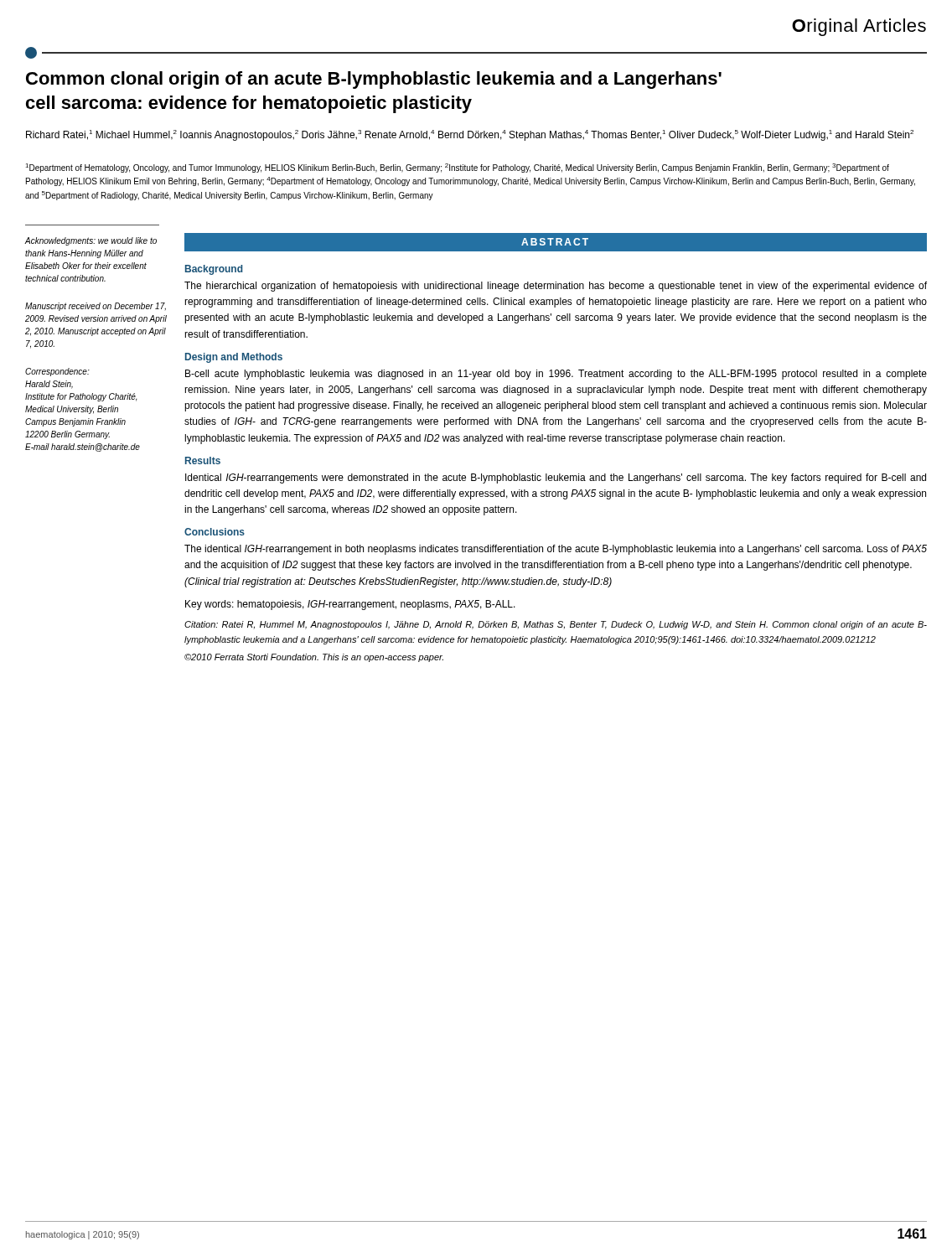
Task: Click on the text block that reads "Acknowledgments: we would like"
Action: click(98, 260)
